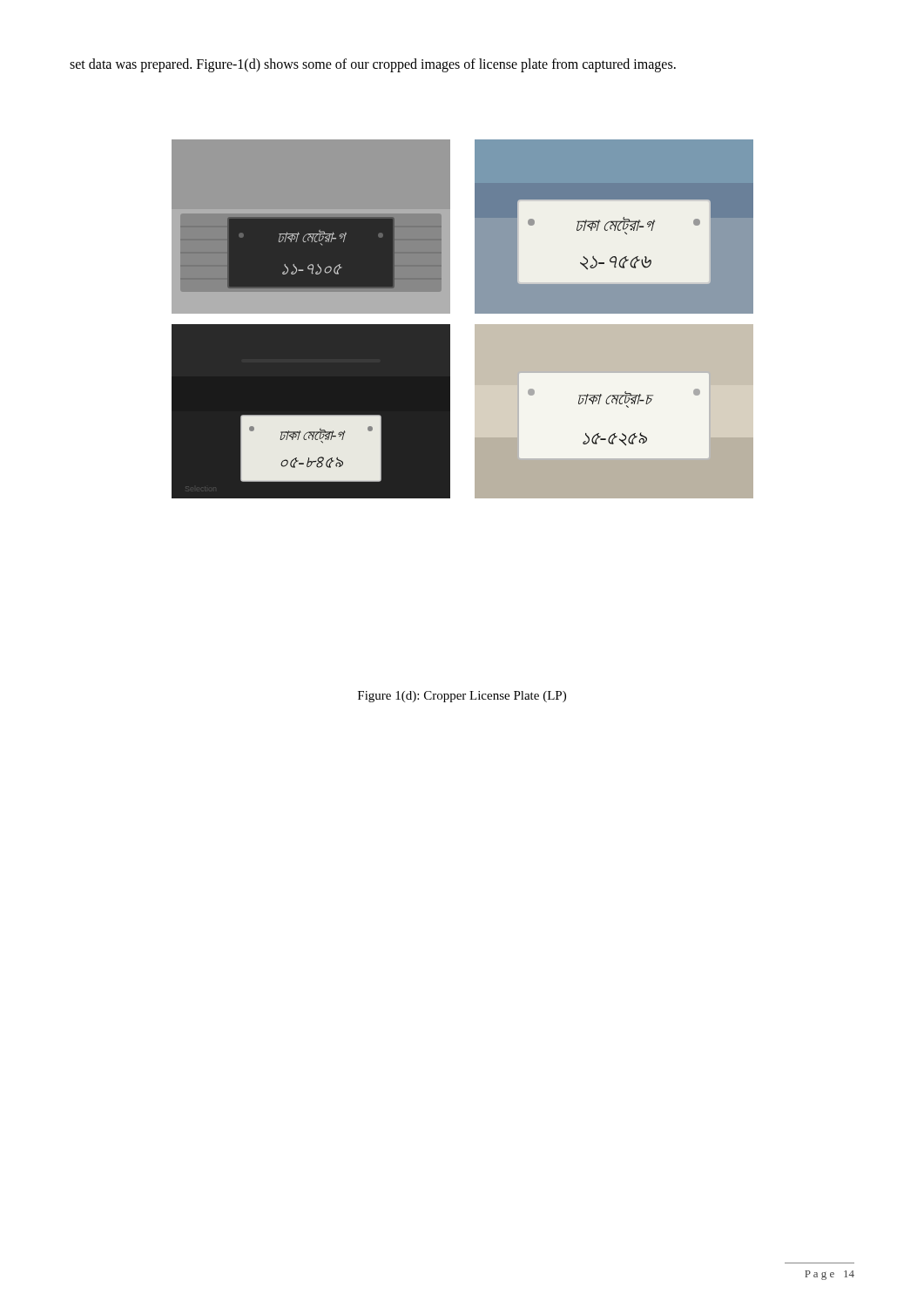Screen dimensions: 1307x924
Task: Locate the region starting "Figure 1(d): Cropper License Plate (LP)"
Action: click(x=462, y=695)
